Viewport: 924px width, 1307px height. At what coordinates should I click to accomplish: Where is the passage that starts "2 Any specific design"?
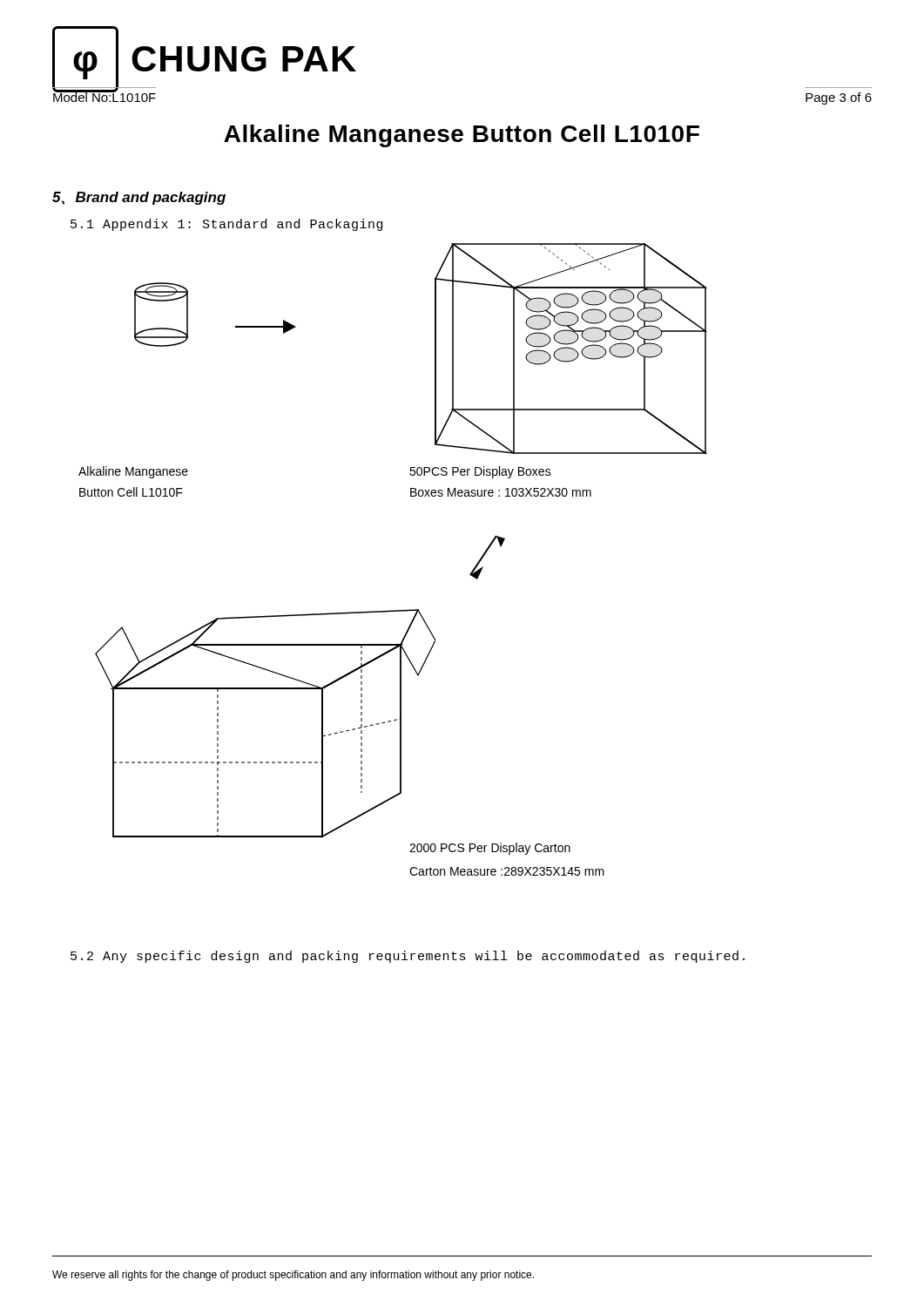click(x=409, y=957)
